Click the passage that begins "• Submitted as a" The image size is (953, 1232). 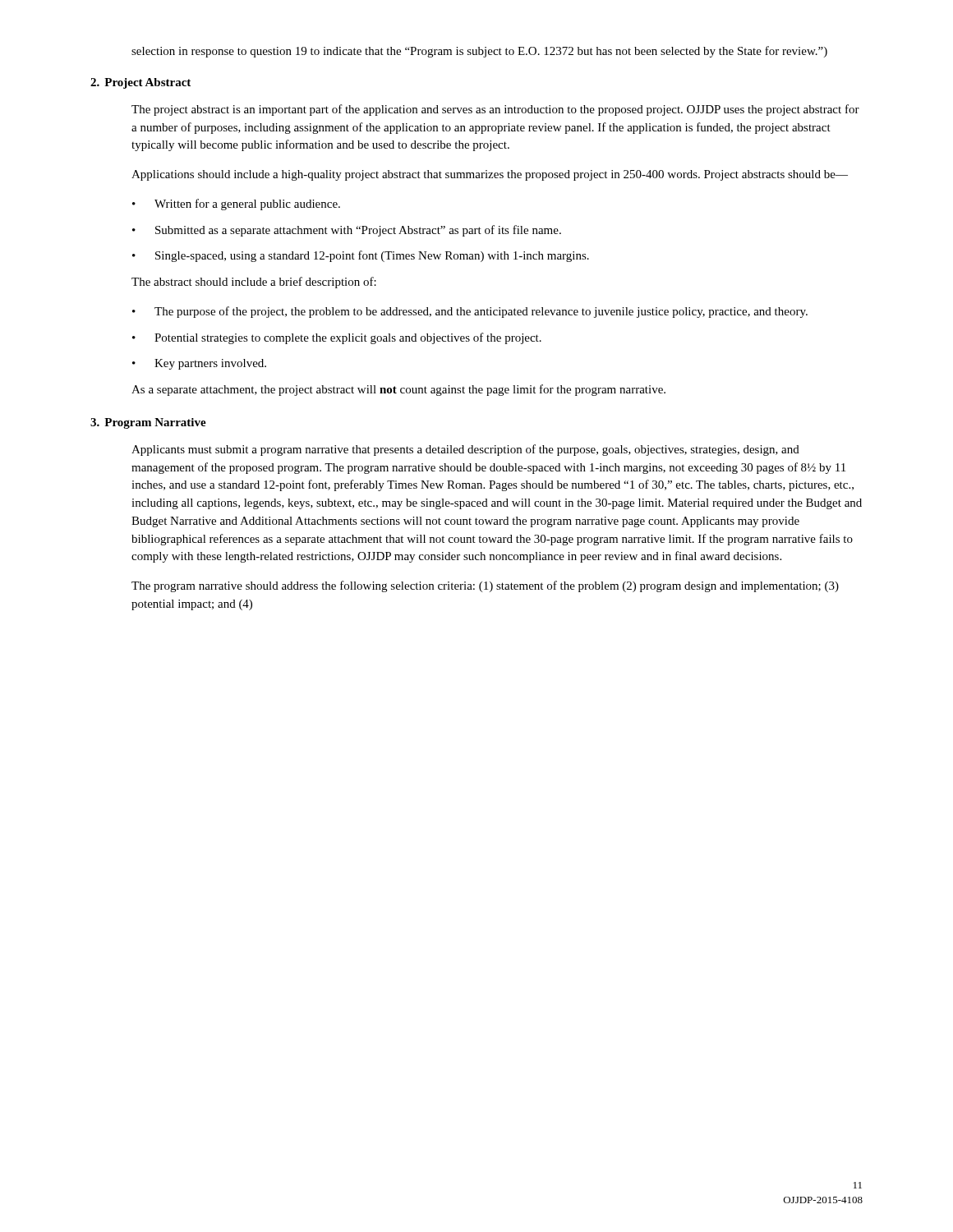[x=497, y=230]
